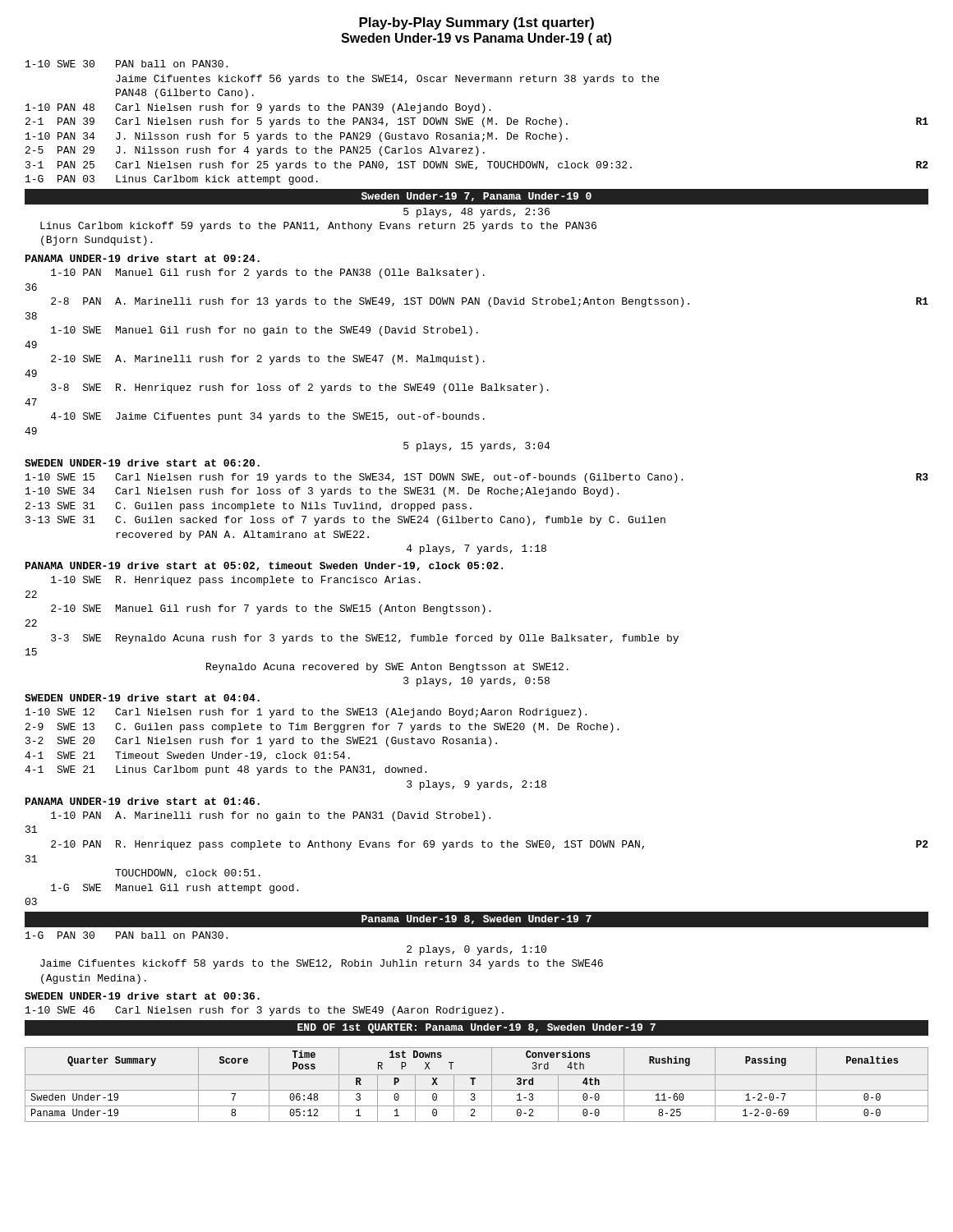953x1232 pixels.
Task: Find the text block containing "1-G PAN 03 Linus Carlbom kick attempt"
Action: click(x=476, y=180)
